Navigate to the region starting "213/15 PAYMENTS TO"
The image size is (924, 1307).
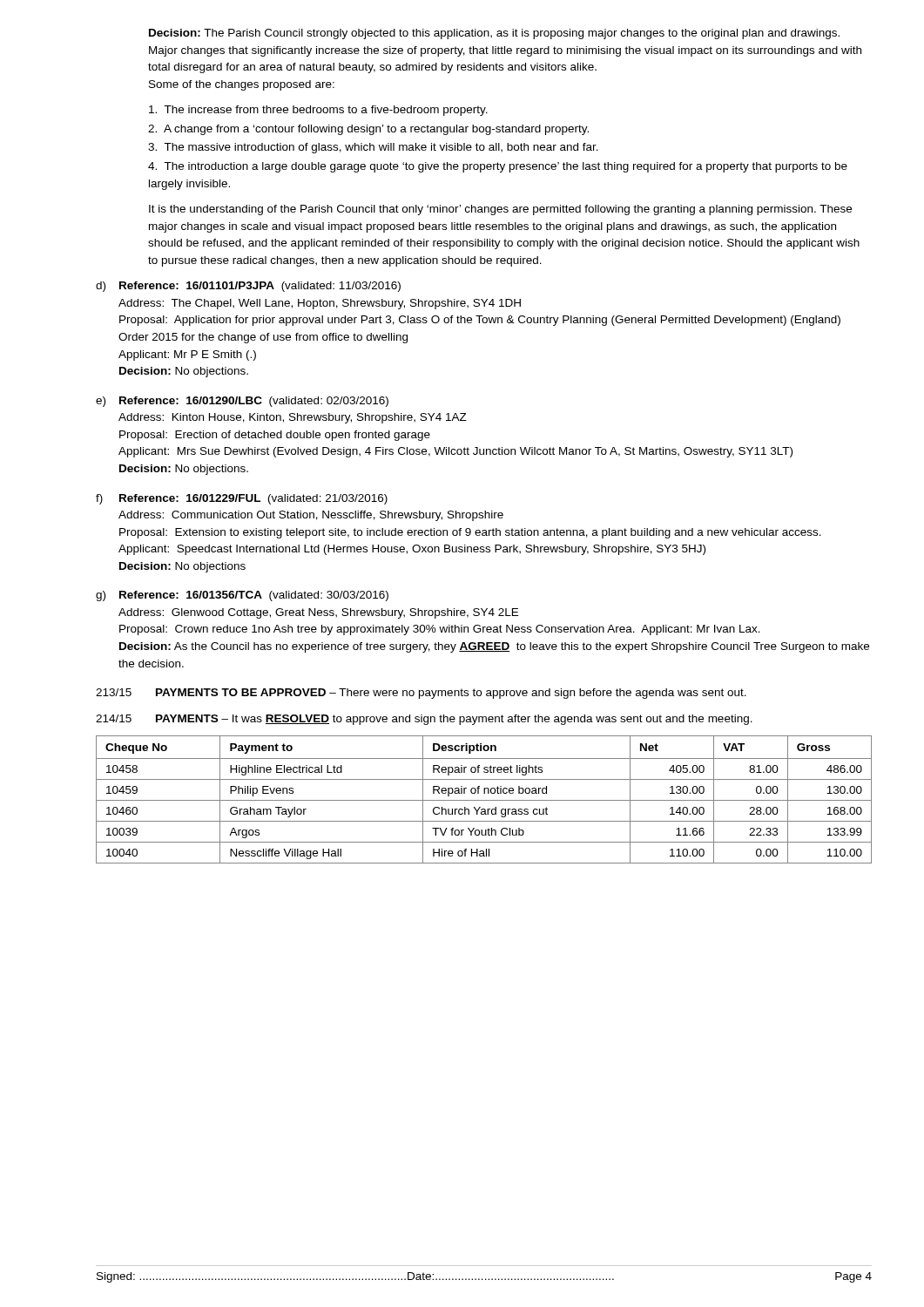484,693
